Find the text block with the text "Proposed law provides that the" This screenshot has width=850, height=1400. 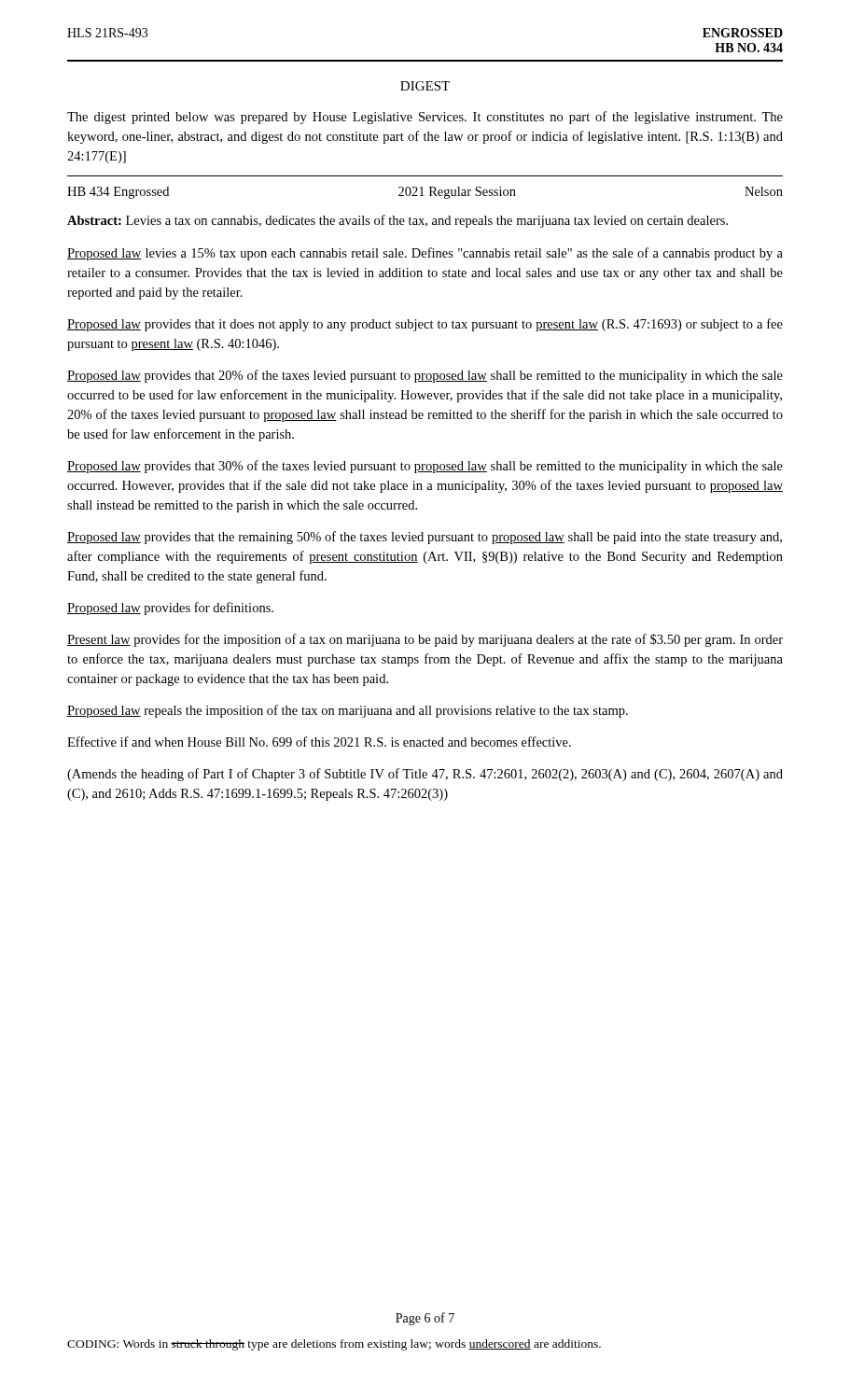point(425,557)
